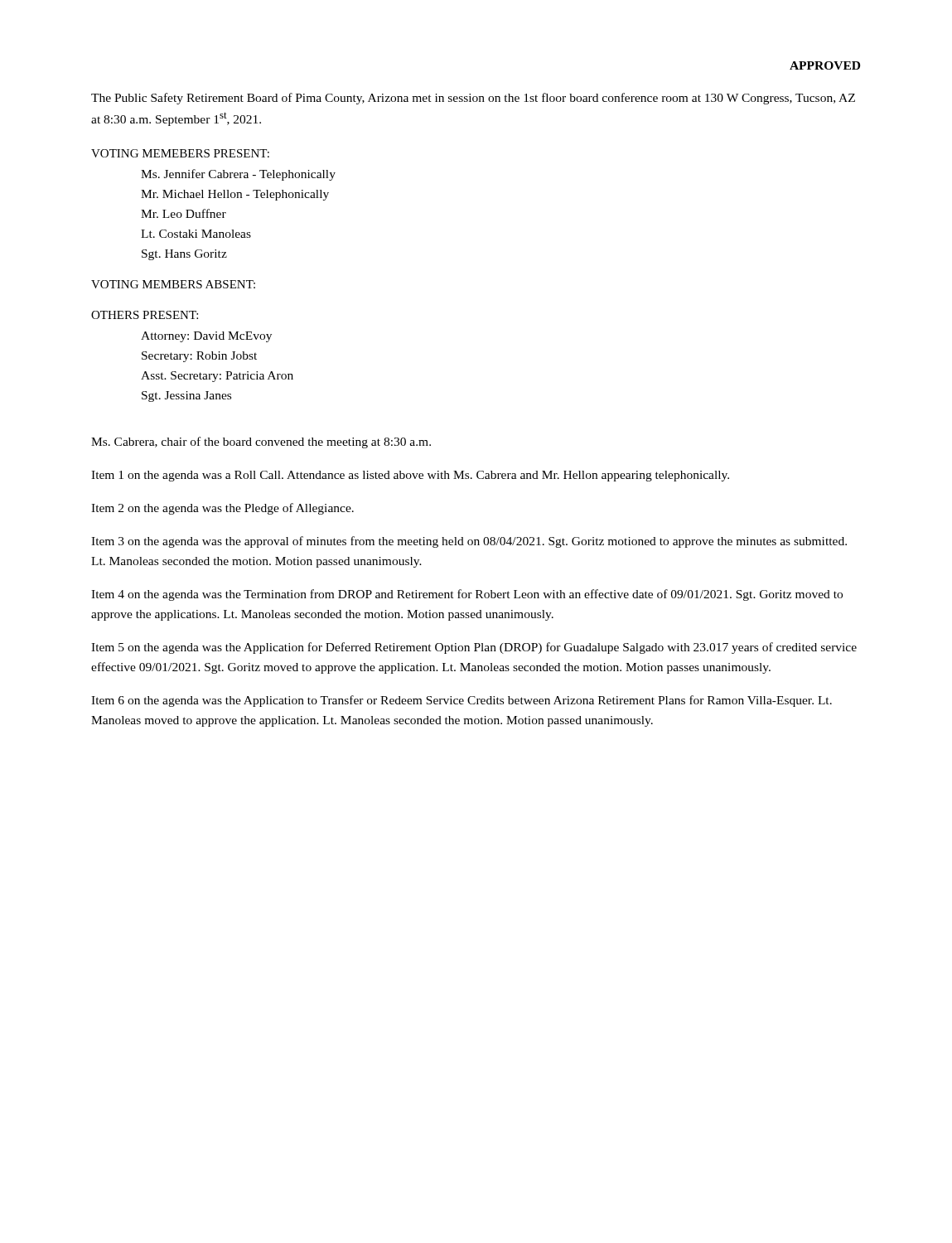Where does it say "Sgt. Jessina Janes"?
The image size is (952, 1243).
click(x=186, y=395)
